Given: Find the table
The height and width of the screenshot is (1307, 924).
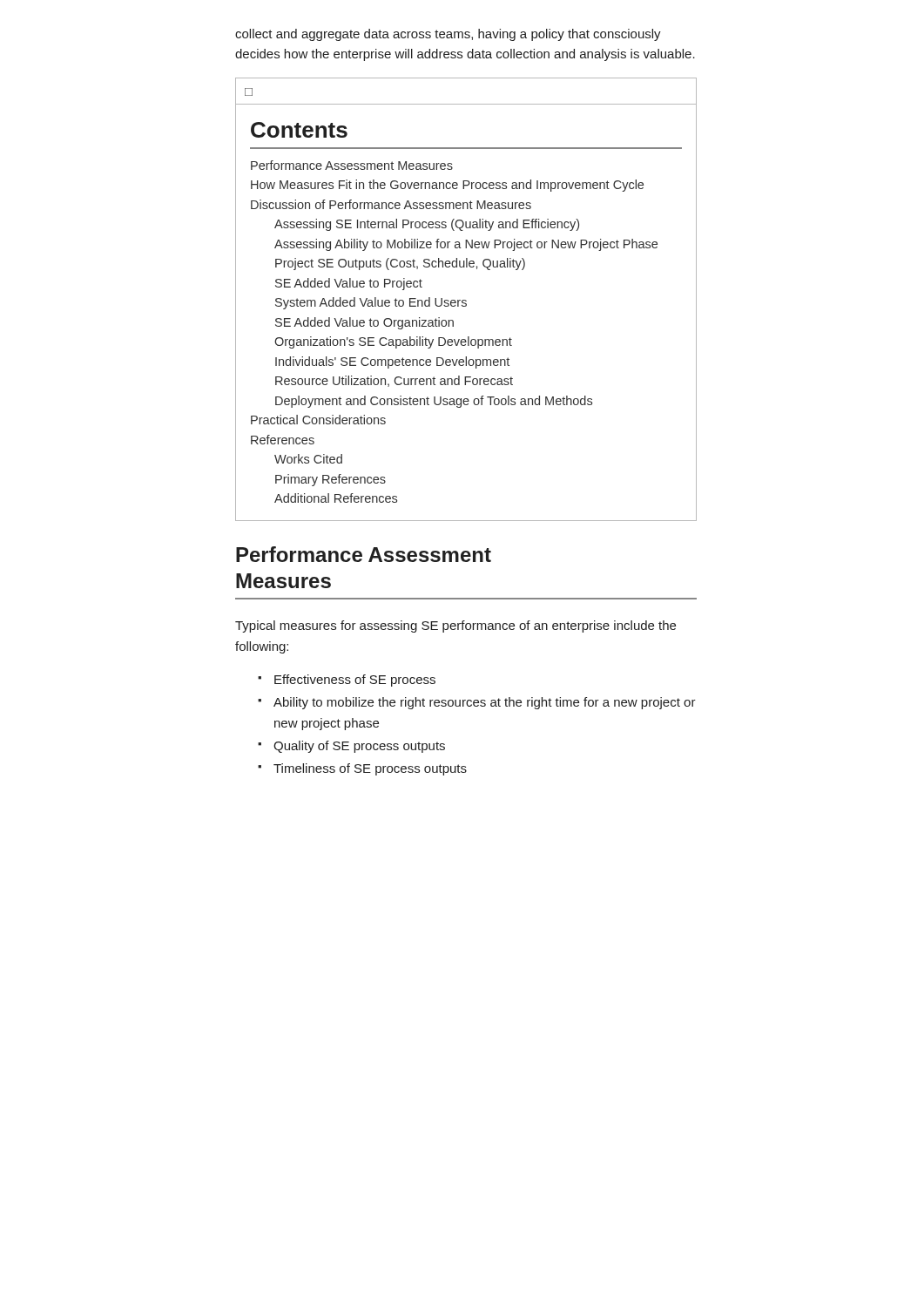Looking at the screenshot, I should 466,299.
